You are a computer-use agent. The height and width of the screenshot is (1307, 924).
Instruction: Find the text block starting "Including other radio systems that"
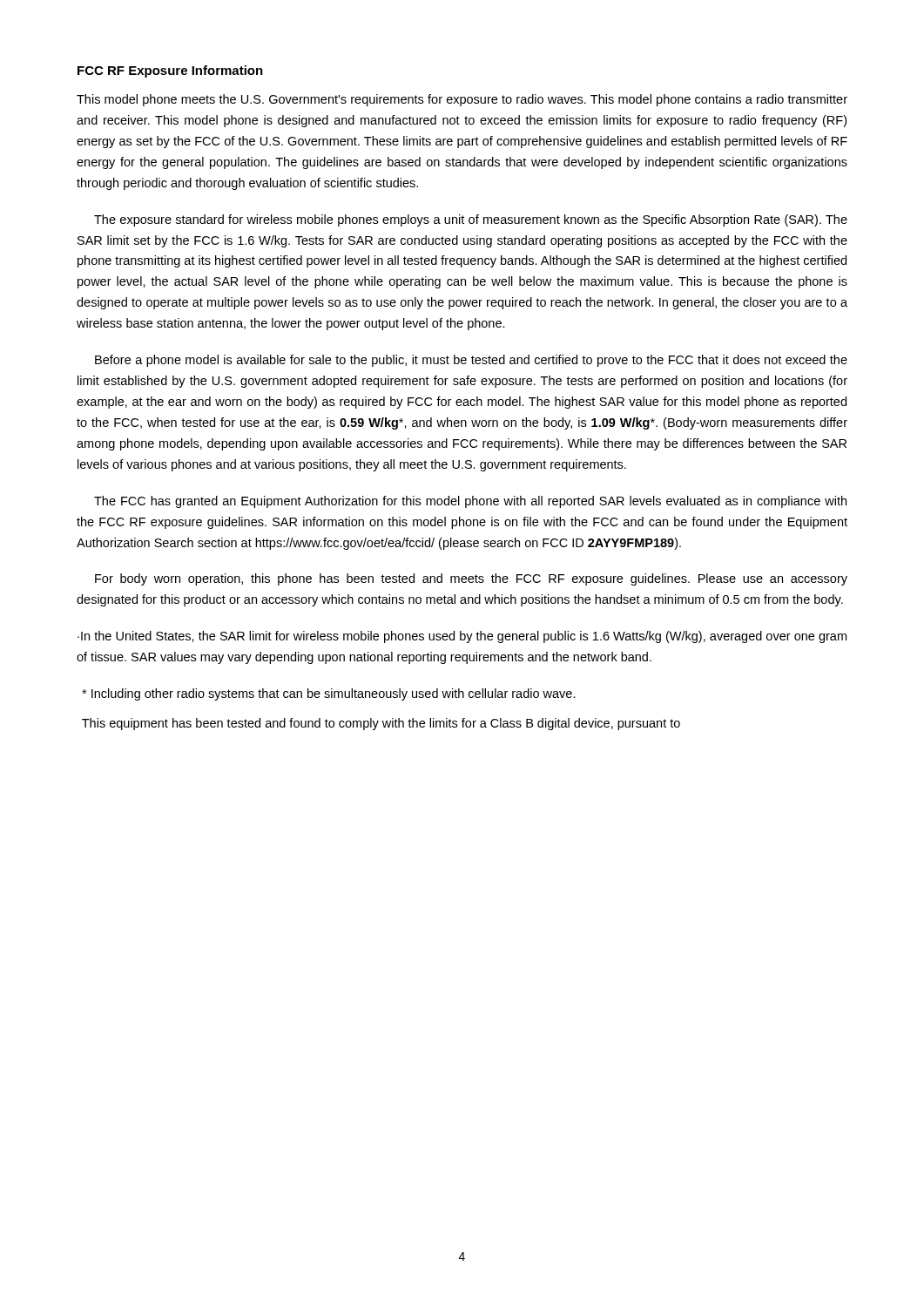tap(327, 694)
